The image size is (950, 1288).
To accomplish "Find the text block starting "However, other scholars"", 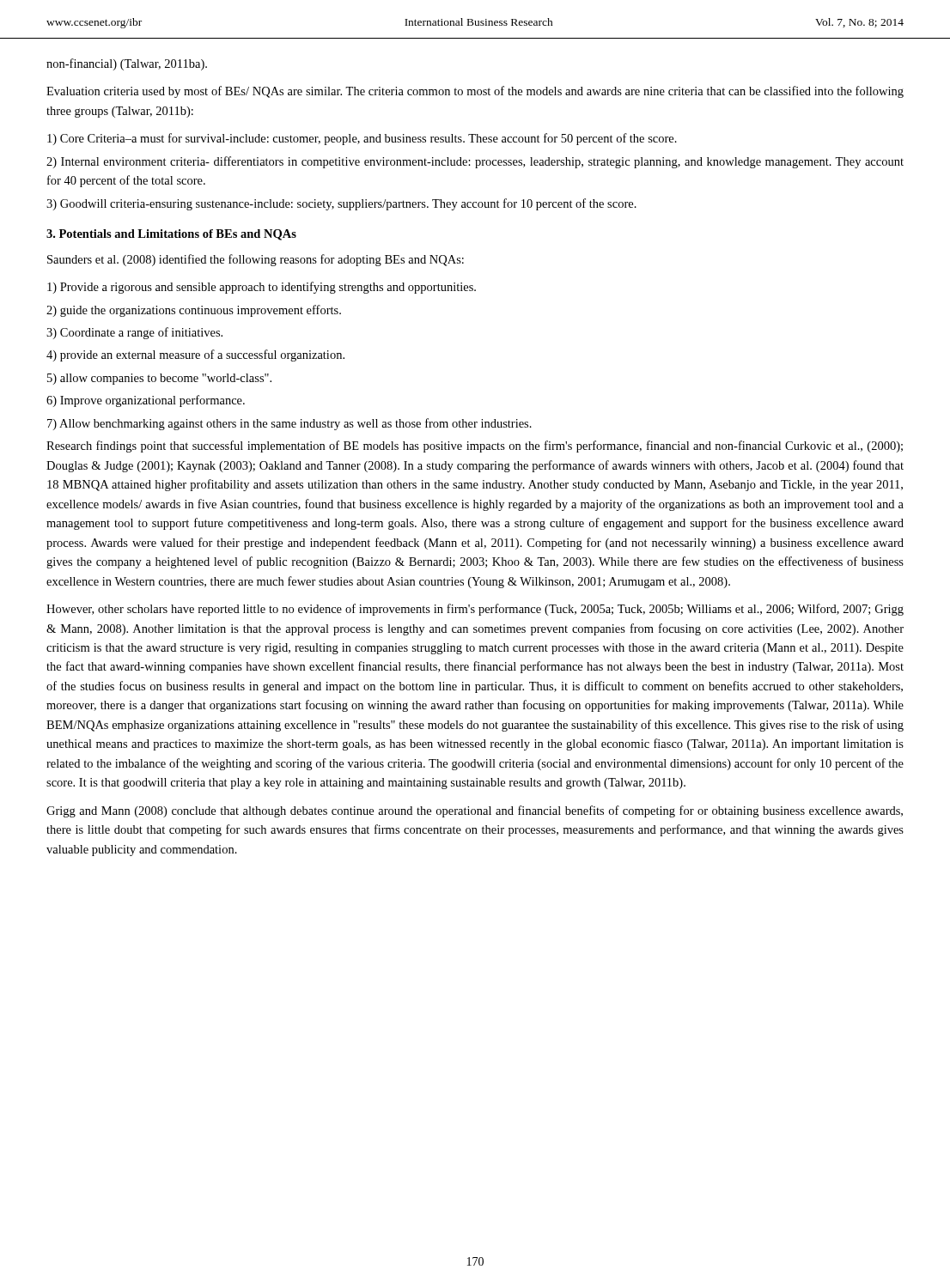I will [x=475, y=696].
